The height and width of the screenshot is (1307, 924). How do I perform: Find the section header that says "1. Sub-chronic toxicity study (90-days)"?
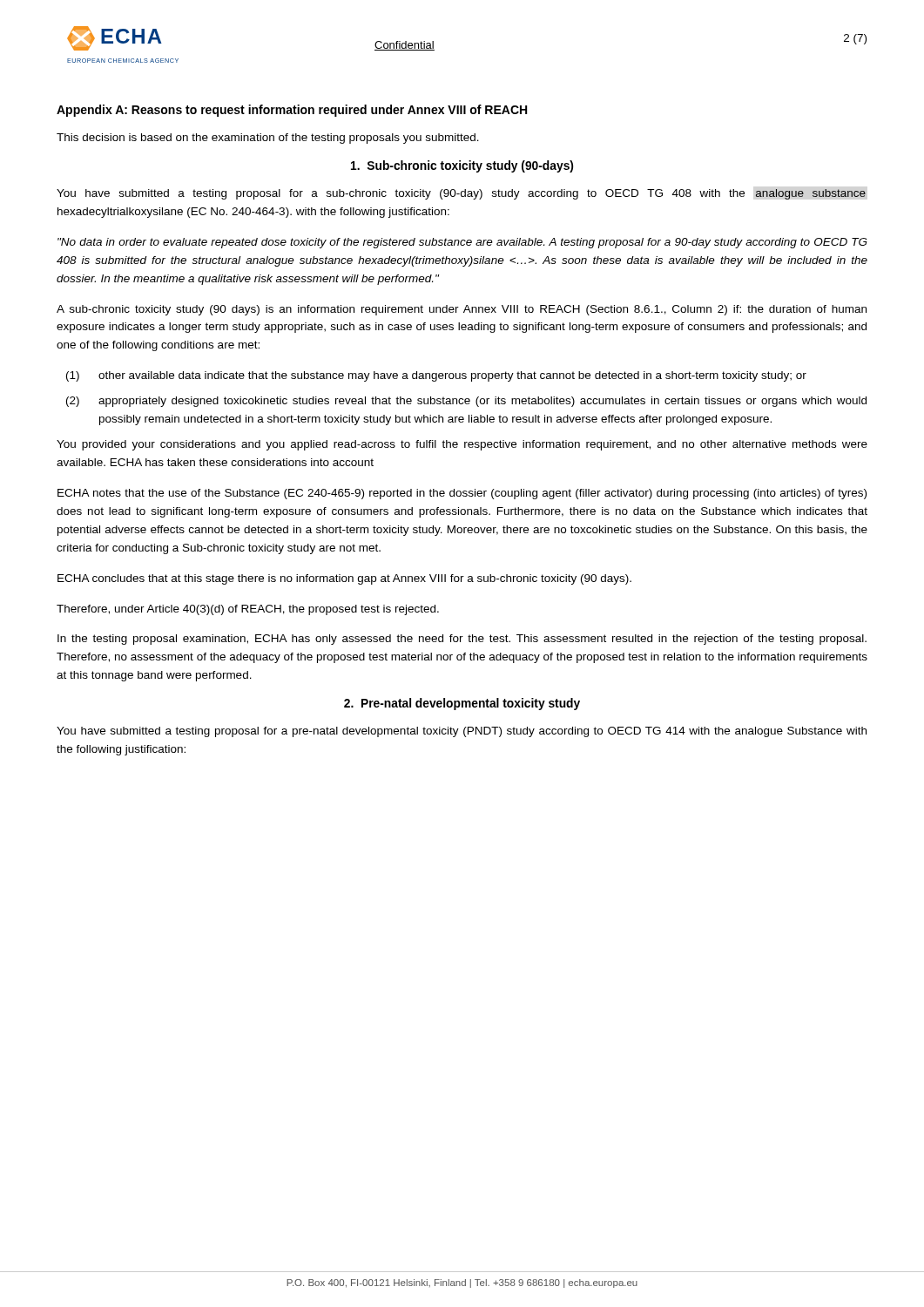[x=462, y=166]
